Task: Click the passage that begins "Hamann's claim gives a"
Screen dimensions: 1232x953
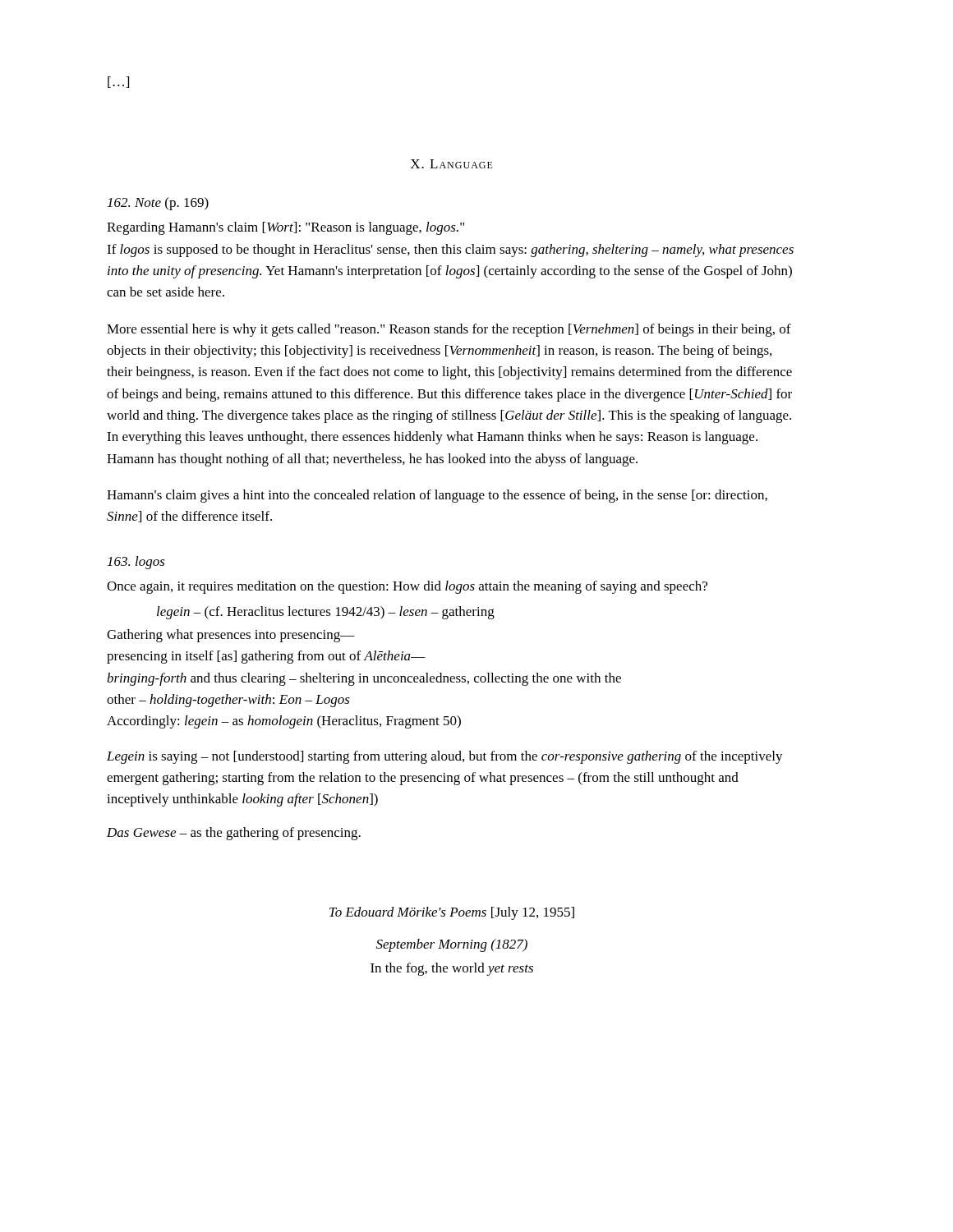Action: (437, 506)
